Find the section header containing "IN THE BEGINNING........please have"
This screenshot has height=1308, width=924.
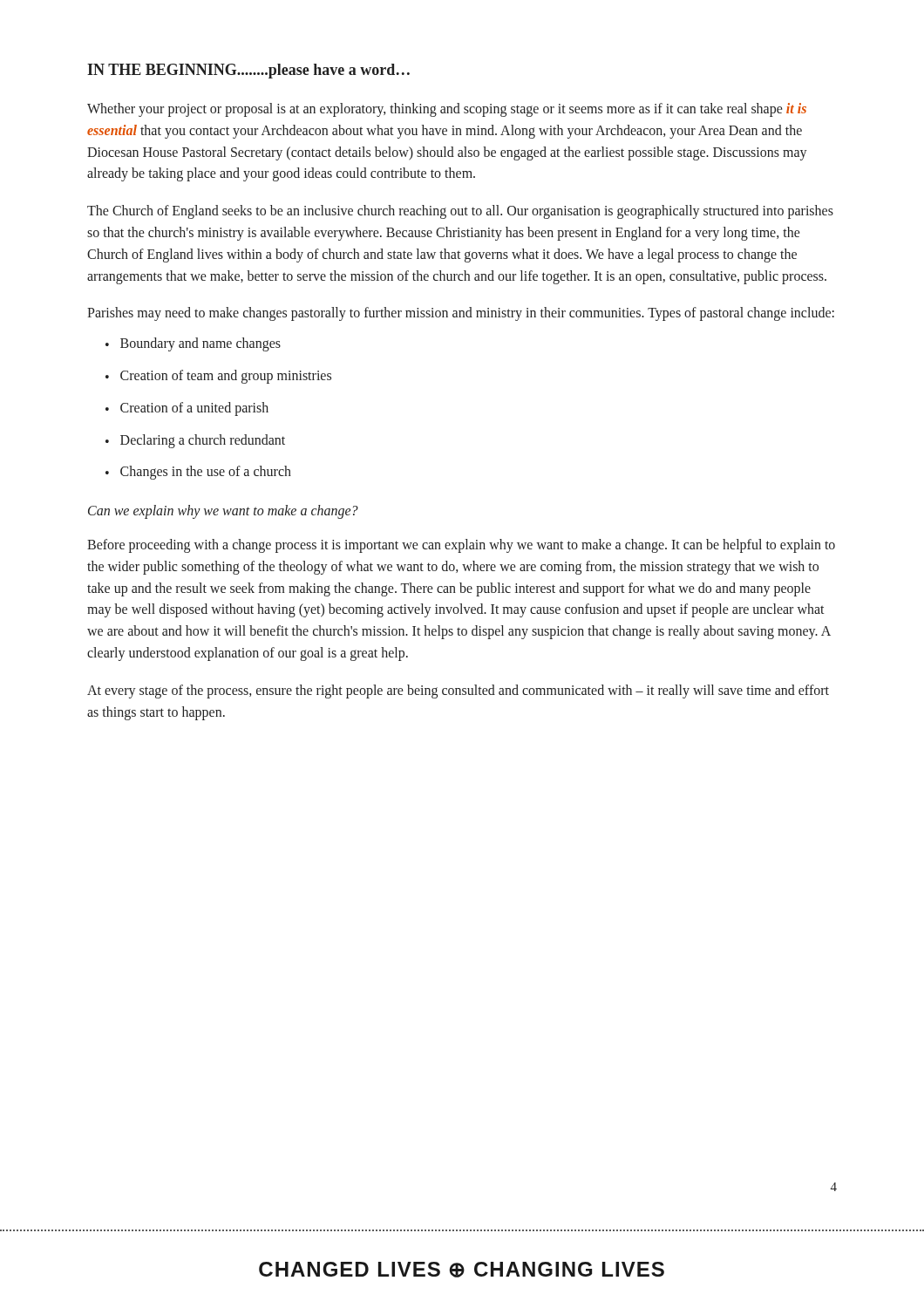249,70
